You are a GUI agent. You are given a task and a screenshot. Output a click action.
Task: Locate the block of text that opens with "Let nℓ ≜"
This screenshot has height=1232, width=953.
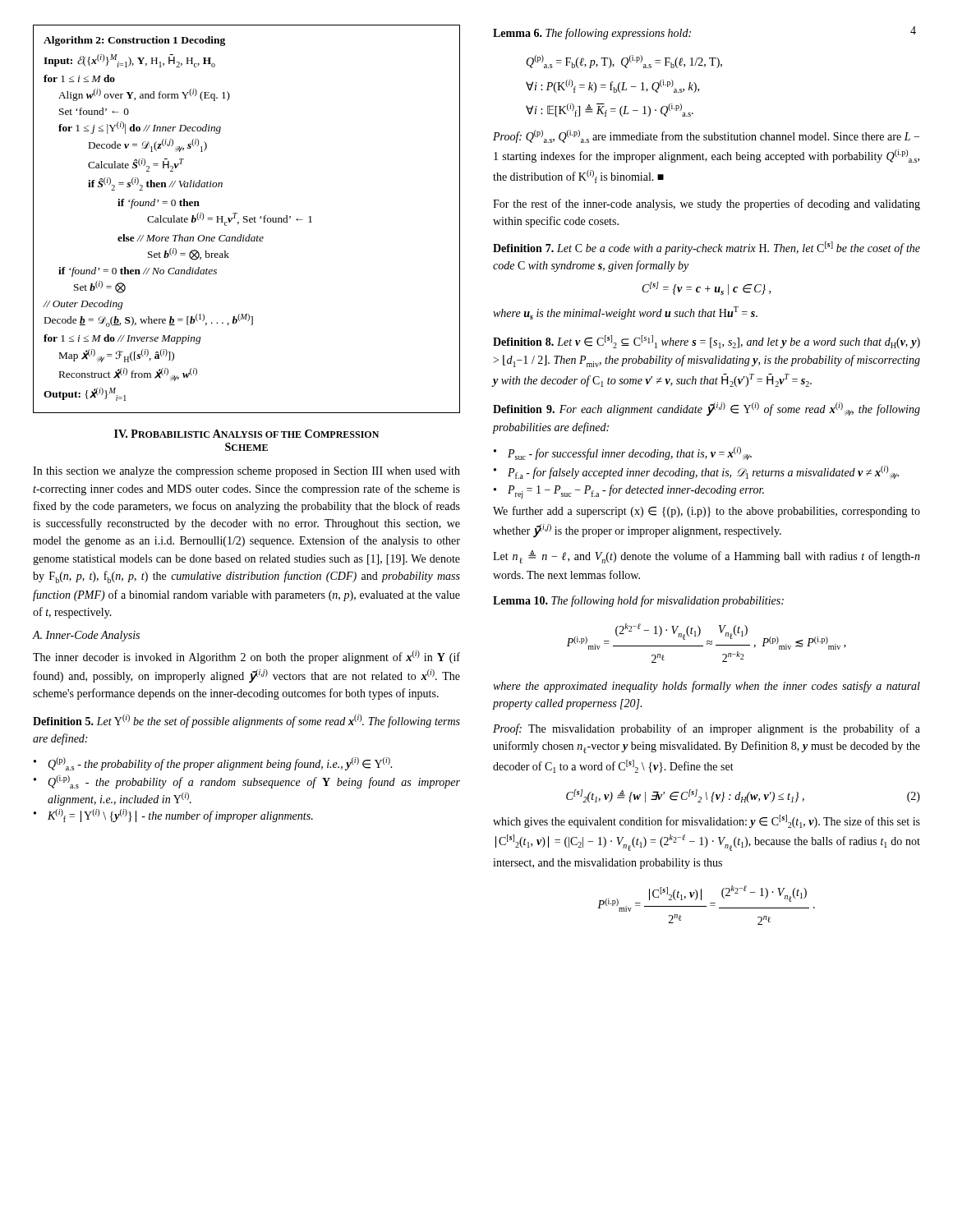point(707,566)
